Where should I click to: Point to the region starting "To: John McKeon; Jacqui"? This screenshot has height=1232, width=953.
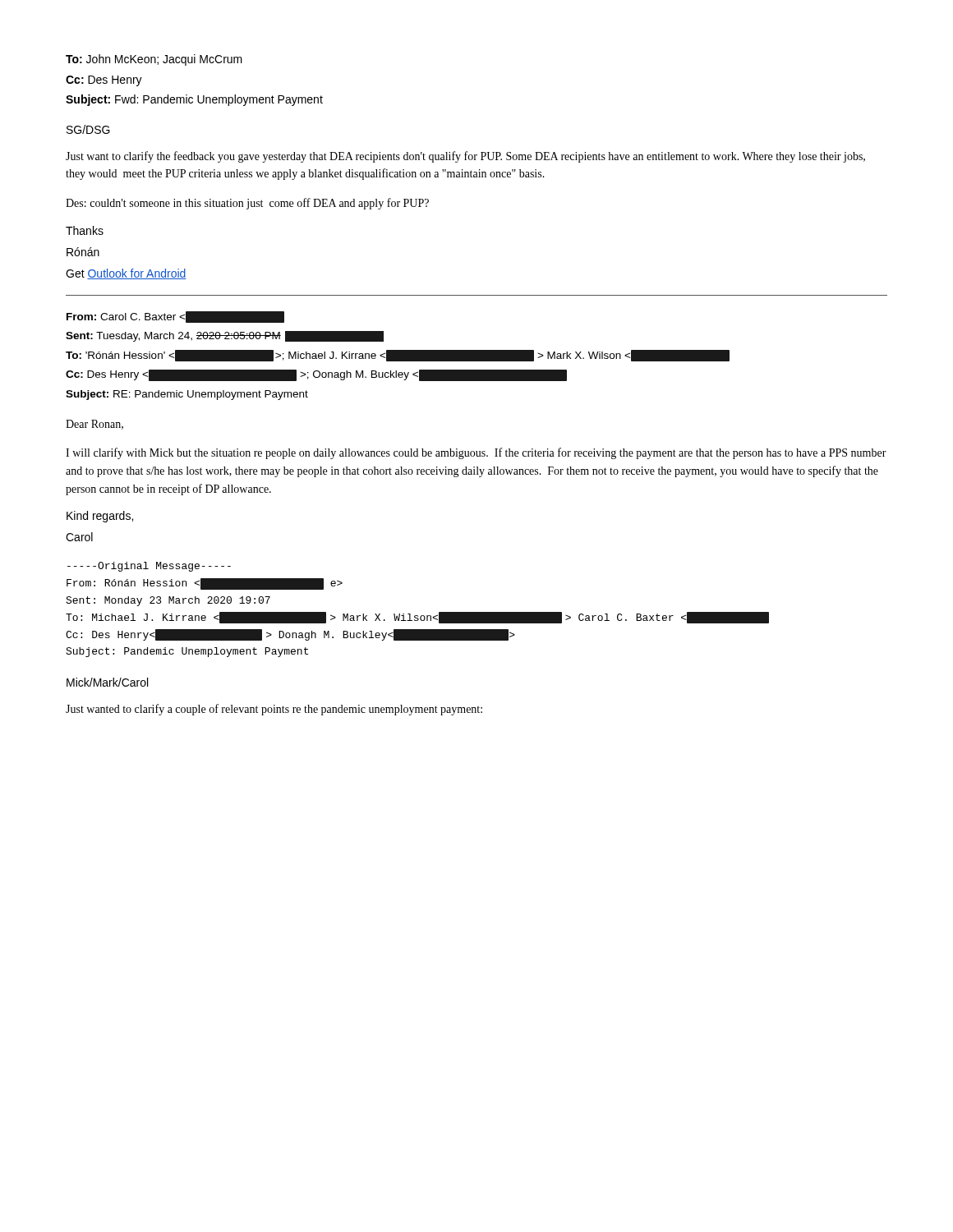(154, 60)
